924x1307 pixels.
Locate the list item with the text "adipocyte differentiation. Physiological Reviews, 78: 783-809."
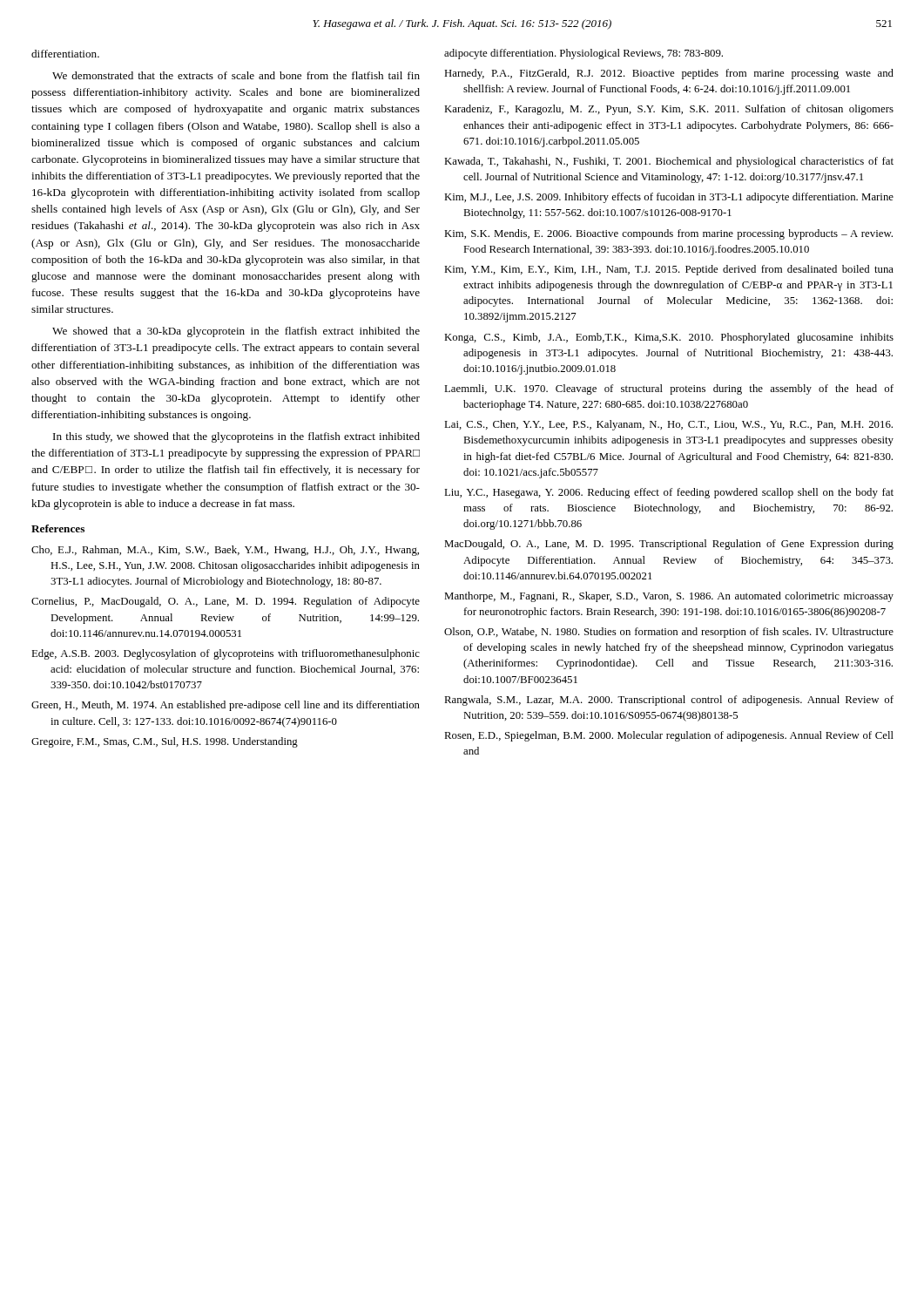click(584, 53)
